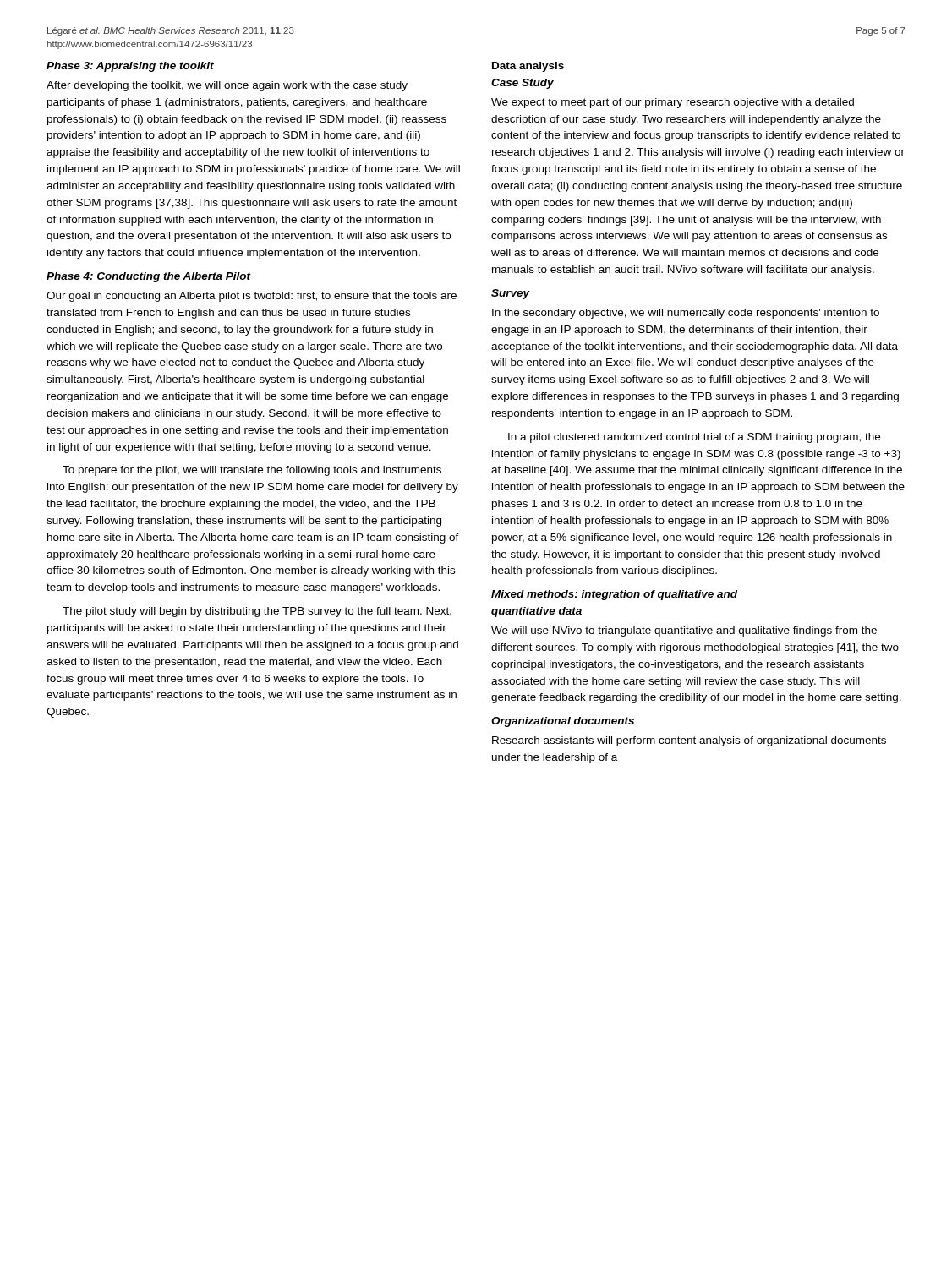Select the text block starting "We expect to meet part of our"
Screen dimensions: 1268x952
[698, 186]
